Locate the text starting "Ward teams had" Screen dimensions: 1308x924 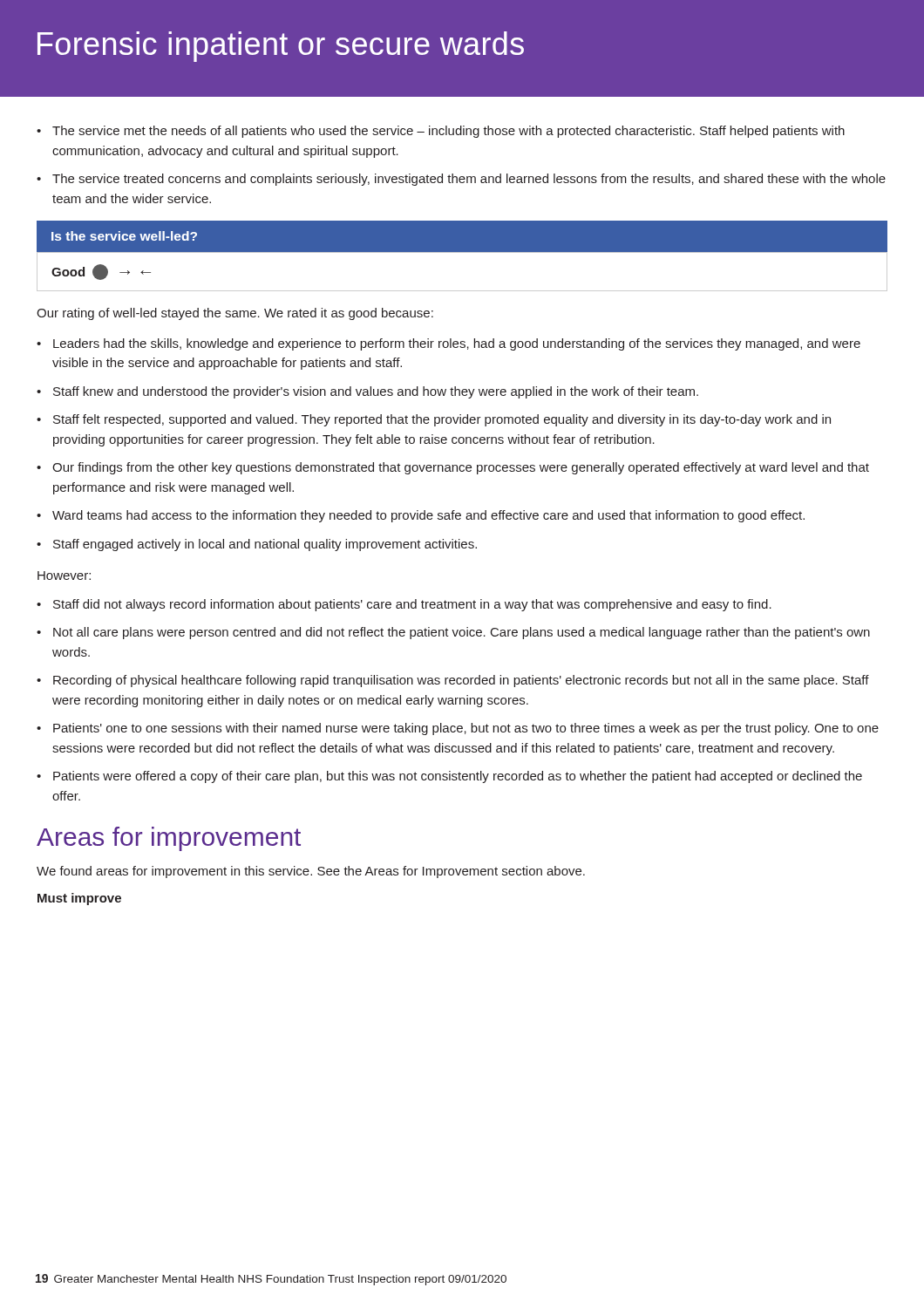tap(429, 515)
